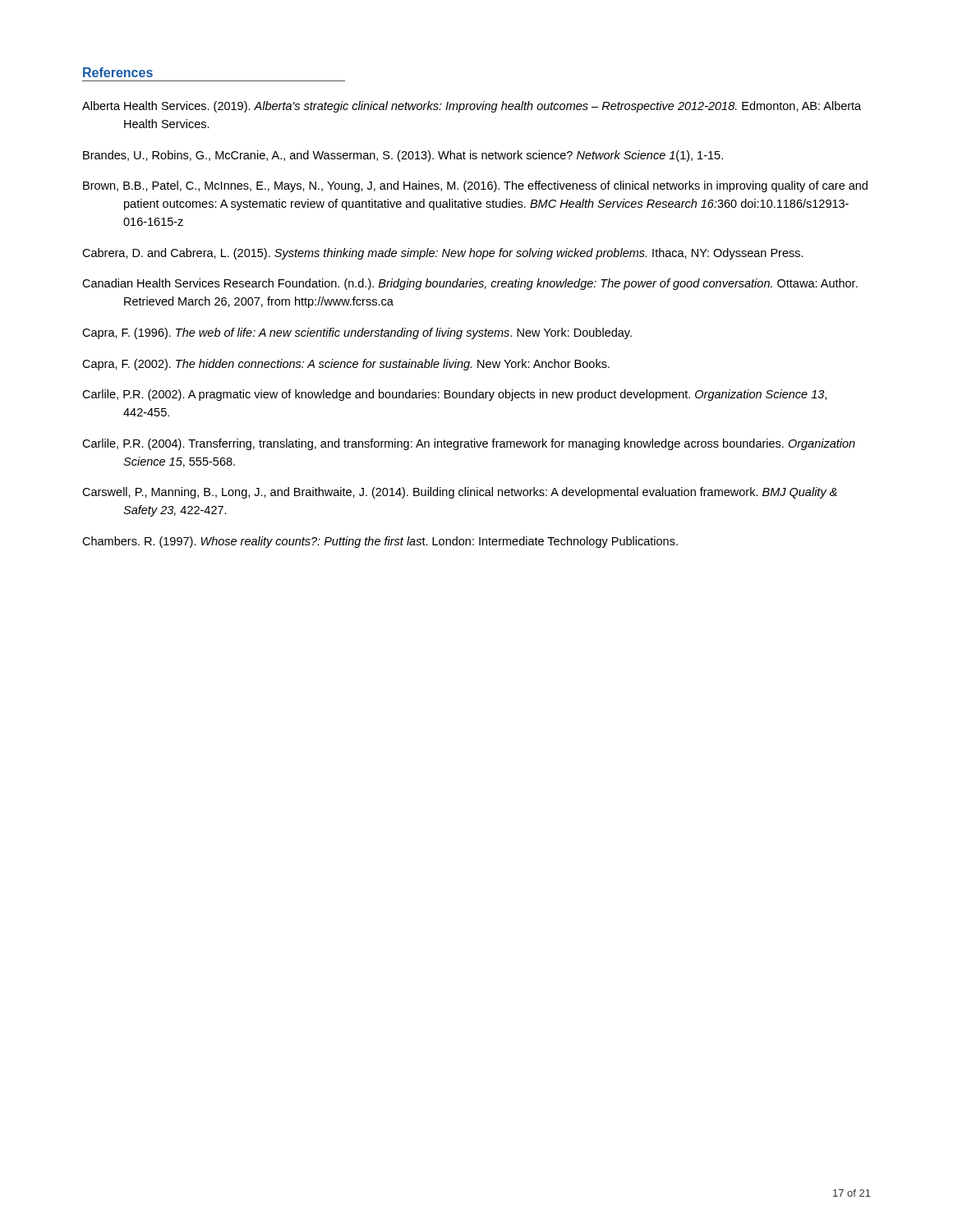Viewport: 953px width, 1232px height.
Task: Find the region starting "Cabrera, D. and Cabrera, L. (2015). Systems"
Action: click(443, 253)
